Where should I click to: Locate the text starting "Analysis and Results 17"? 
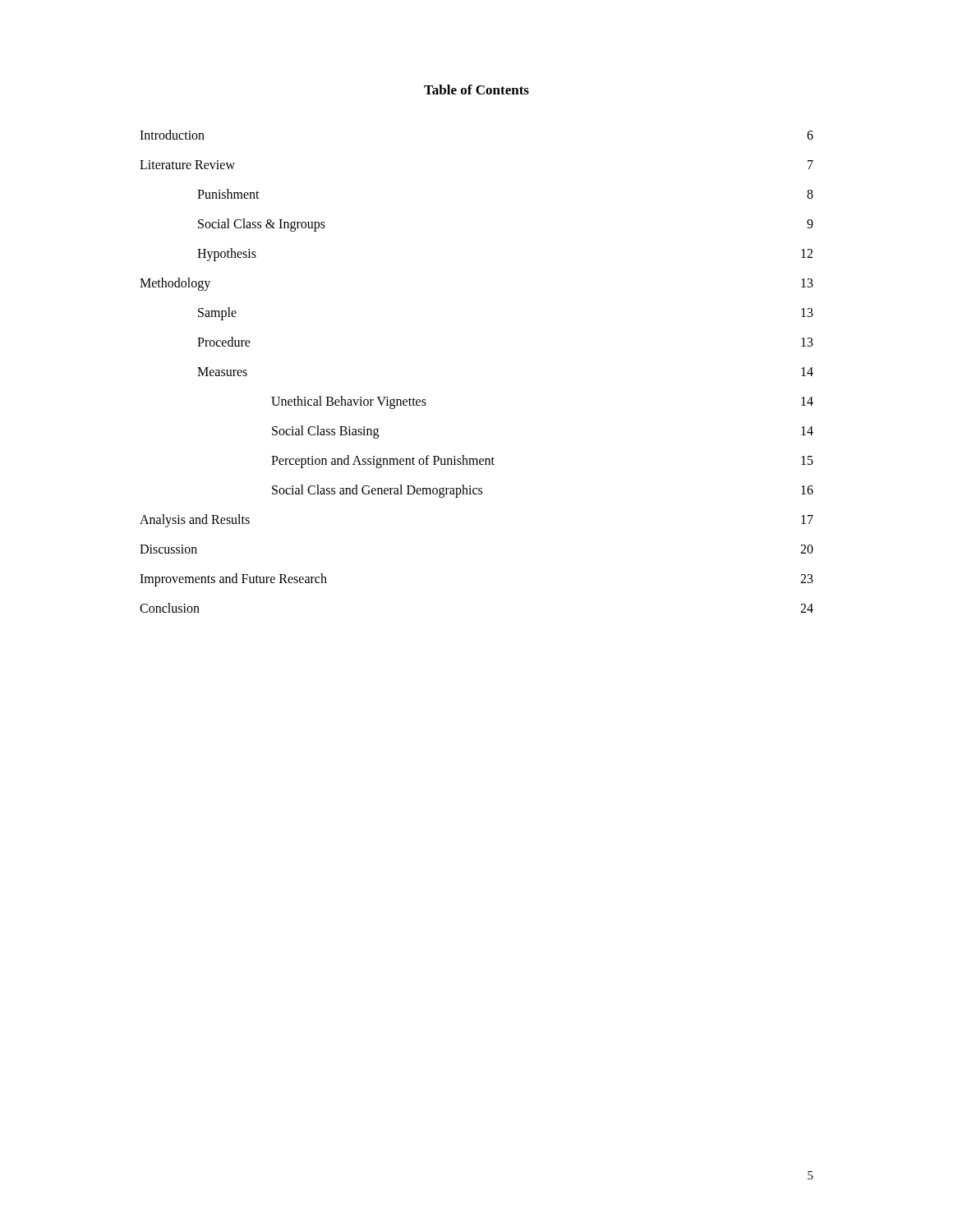pyautogui.click(x=199, y=520)
